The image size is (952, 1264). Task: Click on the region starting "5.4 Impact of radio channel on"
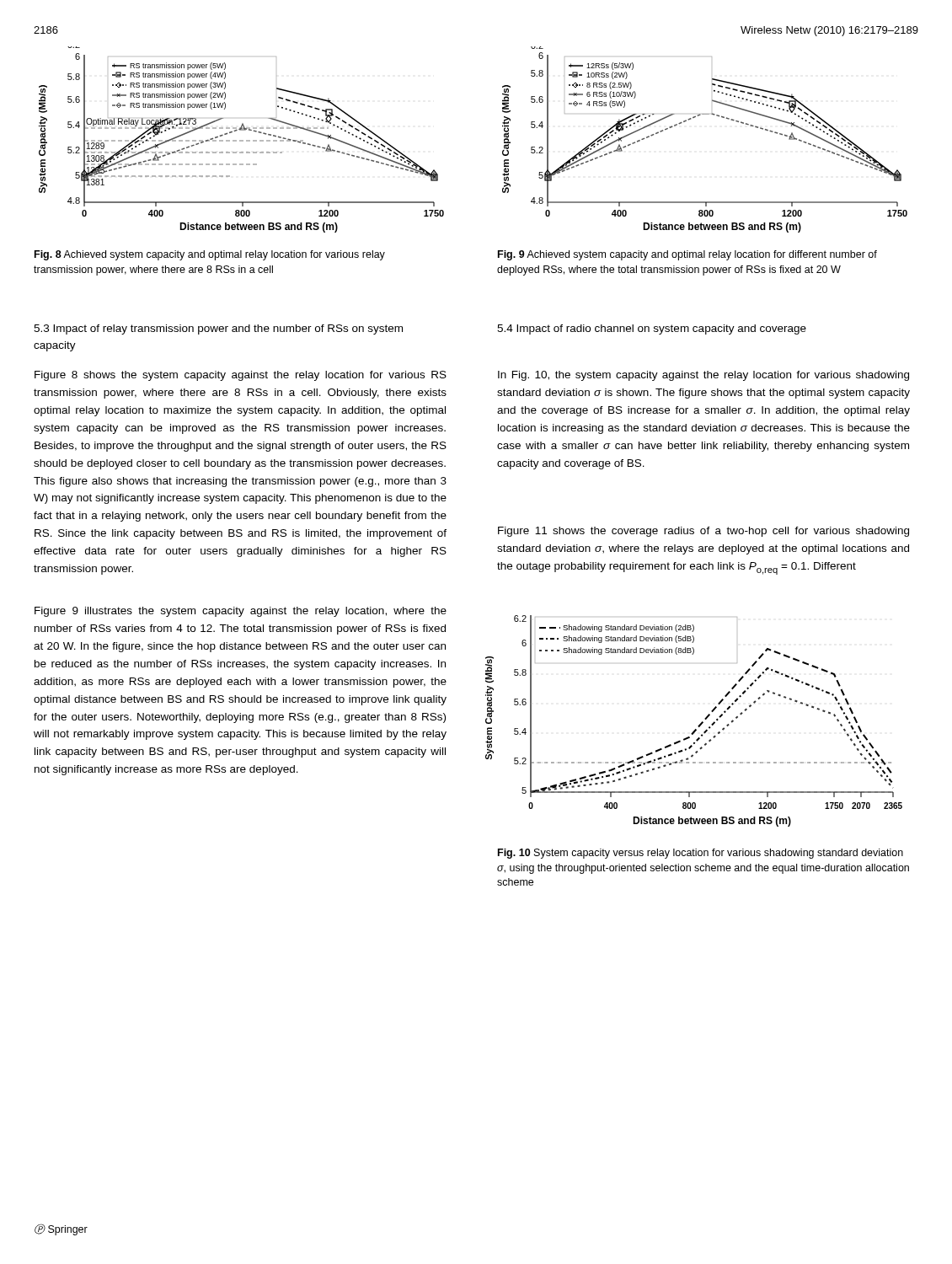(x=652, y=328)
